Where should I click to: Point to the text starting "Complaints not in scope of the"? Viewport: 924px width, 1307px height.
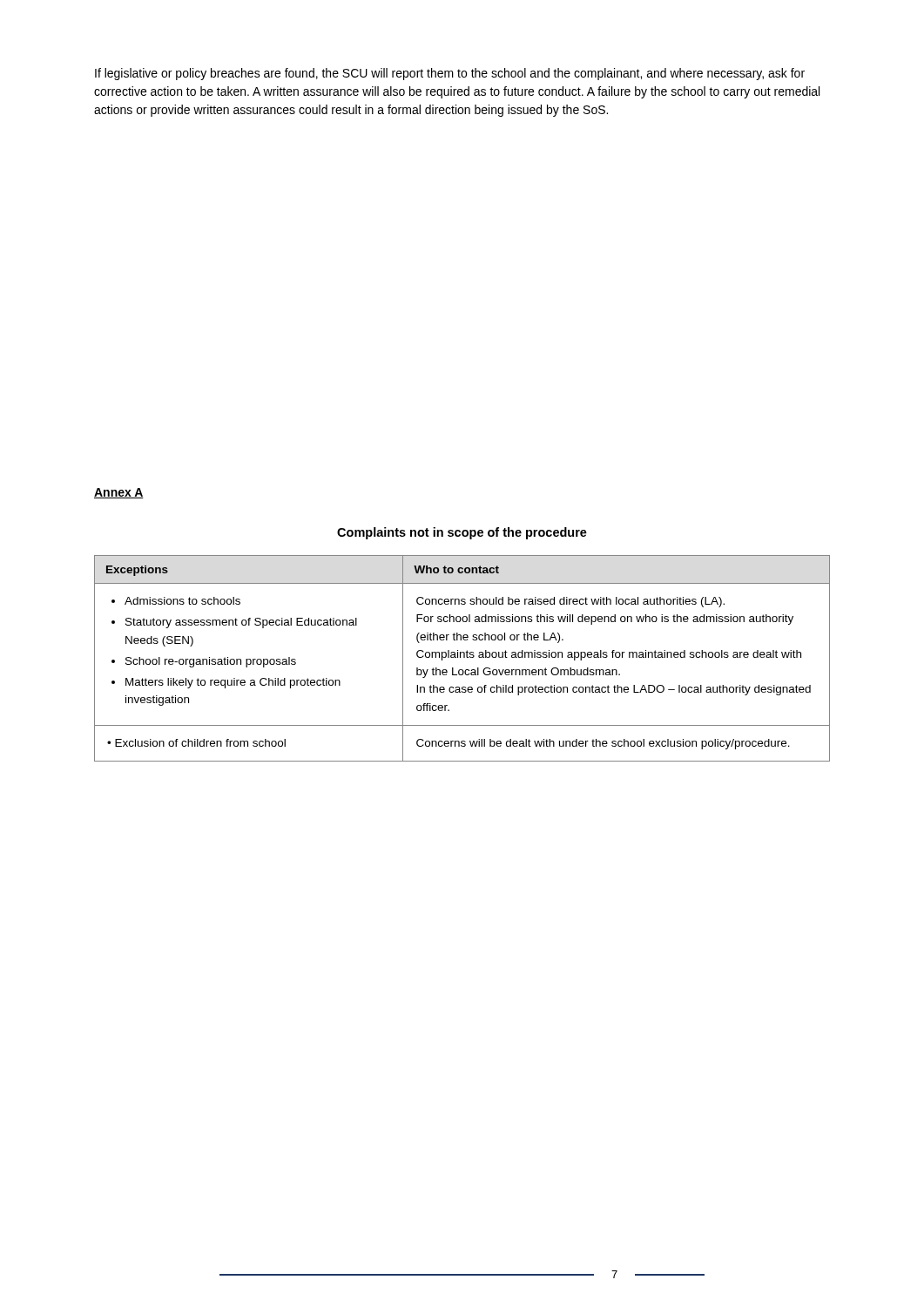point(462,532)
